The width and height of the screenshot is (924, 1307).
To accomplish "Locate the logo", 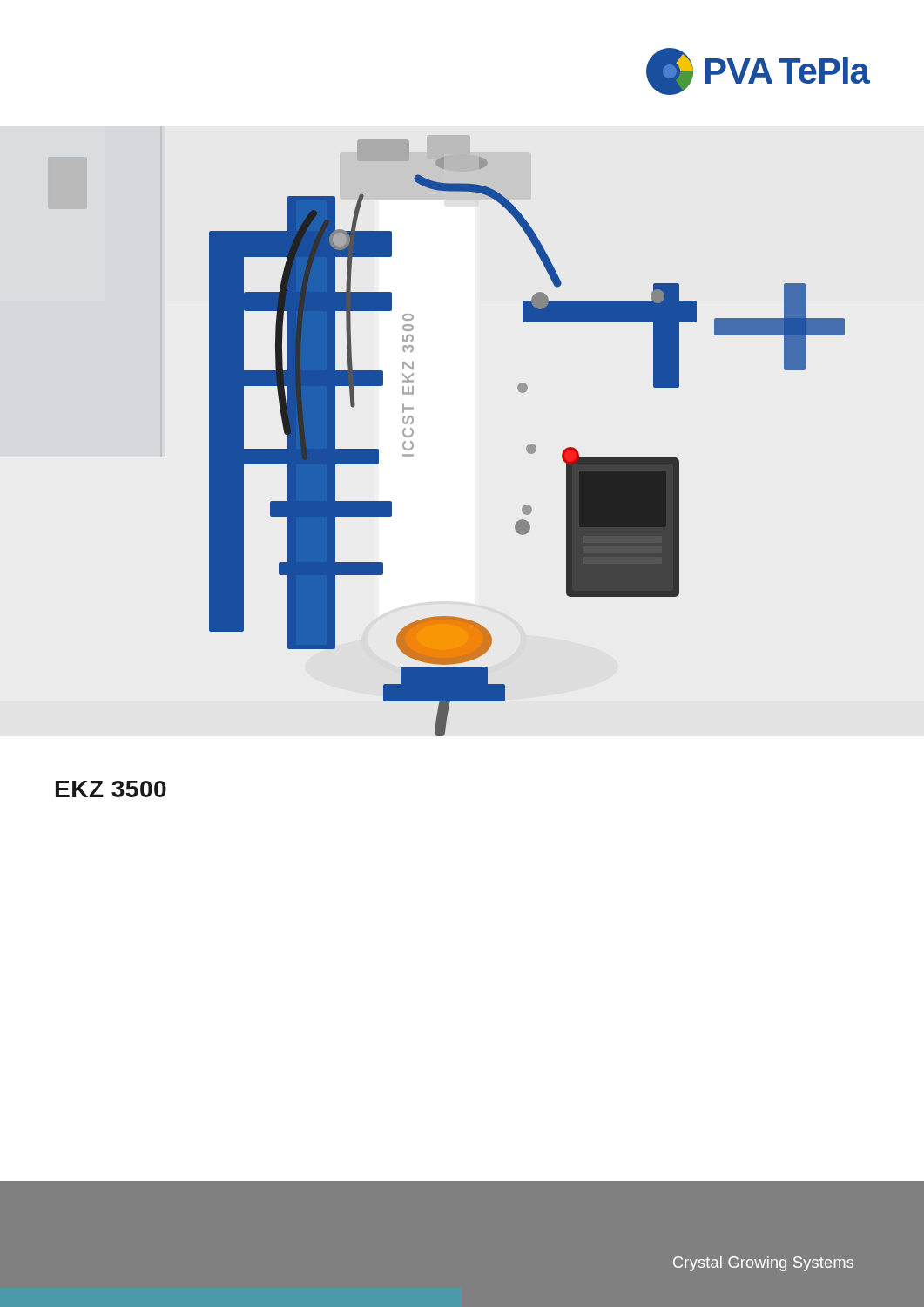I will (x=757, y=71).
